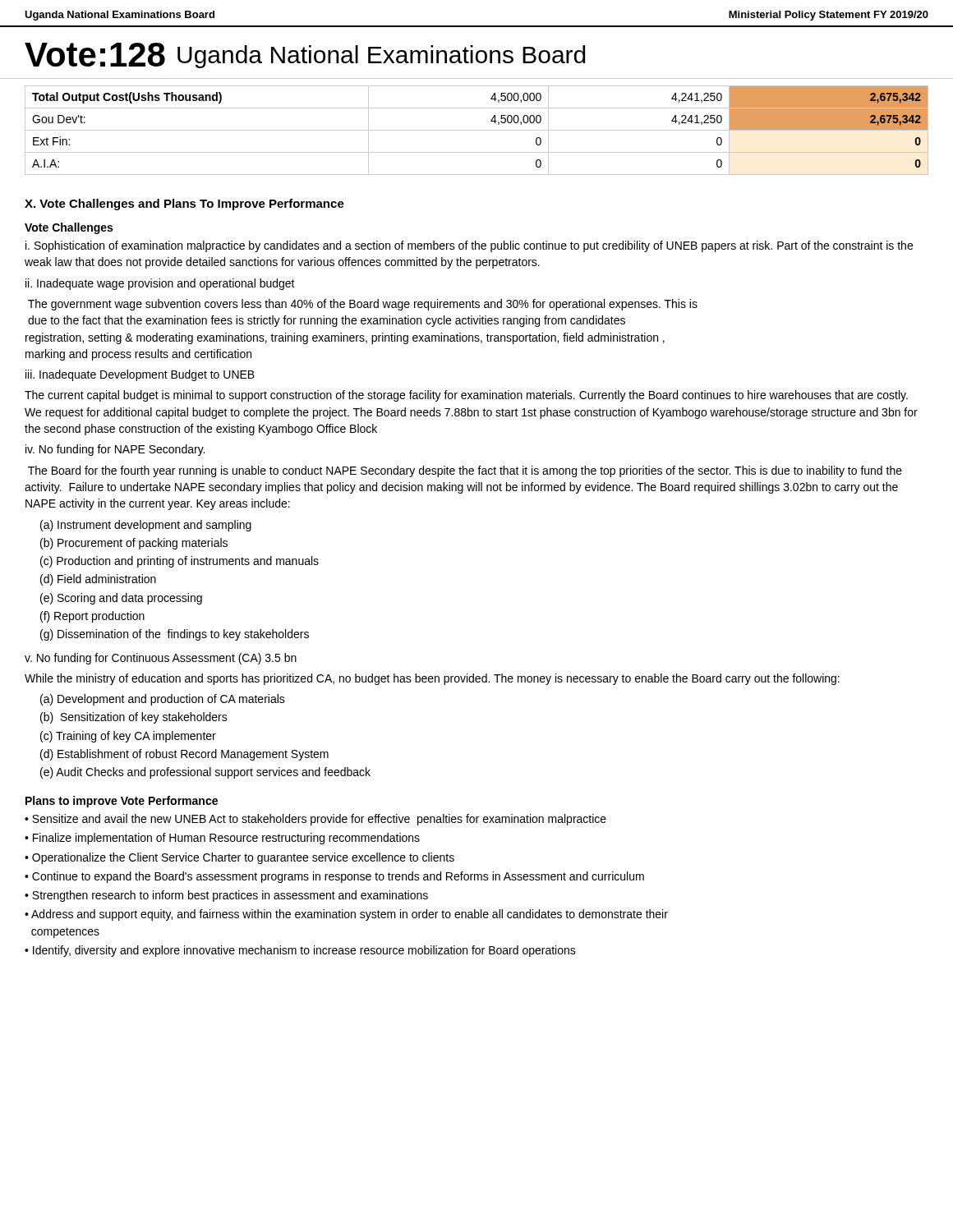Select the block starting "v. No funding for"

click(161, 658)
